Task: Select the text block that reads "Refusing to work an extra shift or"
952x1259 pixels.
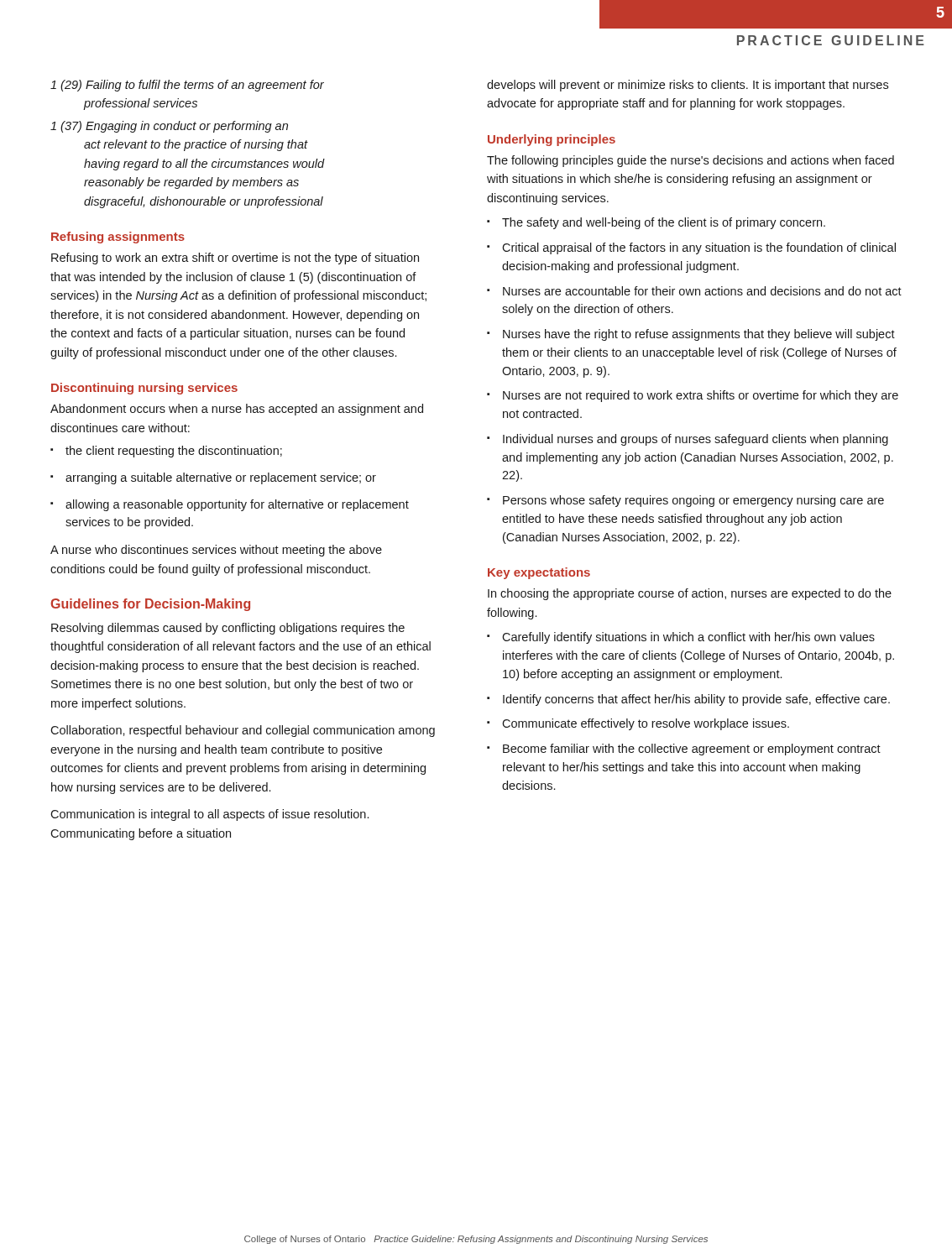Action: tap(243, 305)
